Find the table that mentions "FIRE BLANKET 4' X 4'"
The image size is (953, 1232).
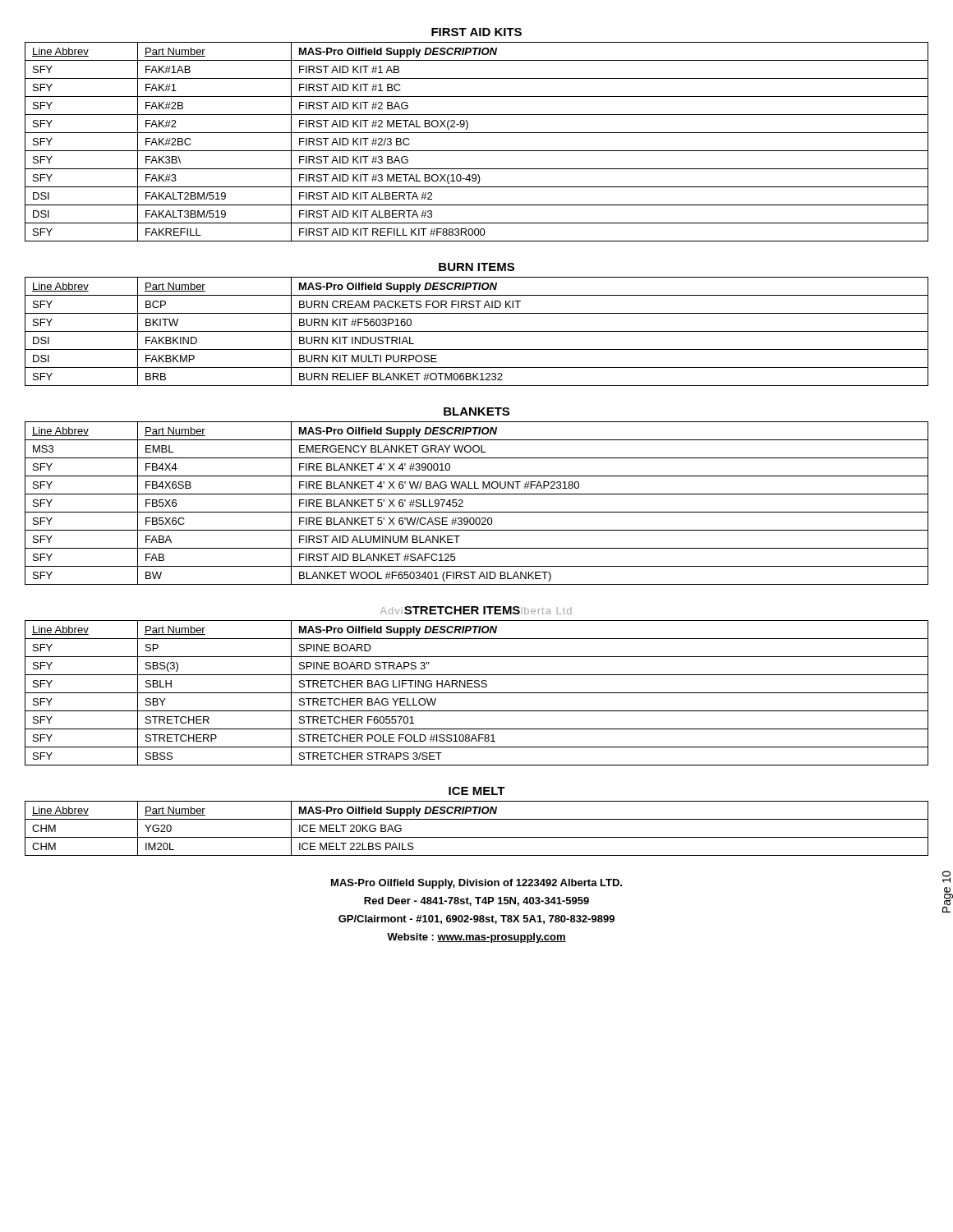click(476, 503)
